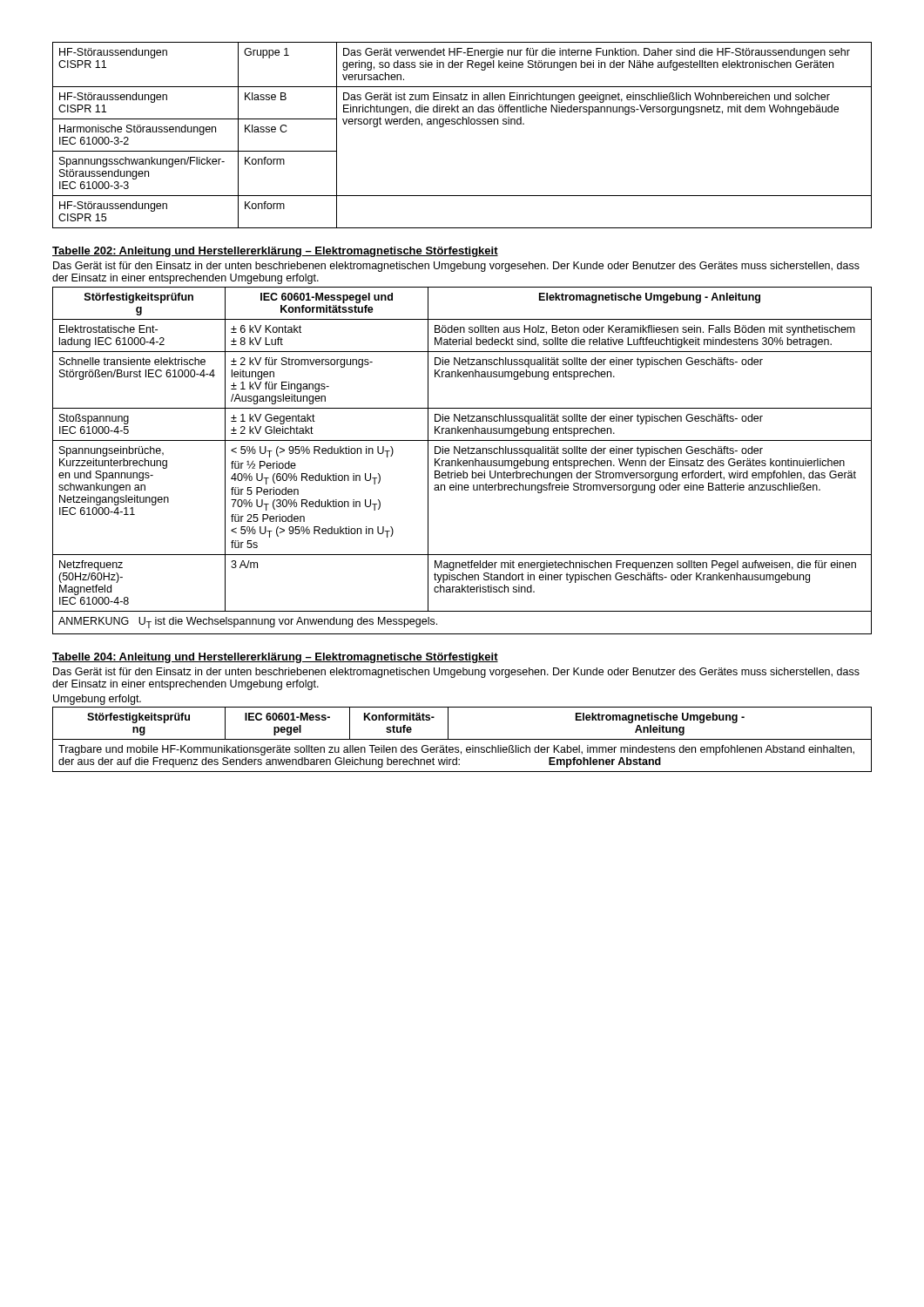This screenshot has height=1307, width=924.
Task: Select the table that reads "Die Netzanschlussqualität sollte der"
Action: (462, 460)
